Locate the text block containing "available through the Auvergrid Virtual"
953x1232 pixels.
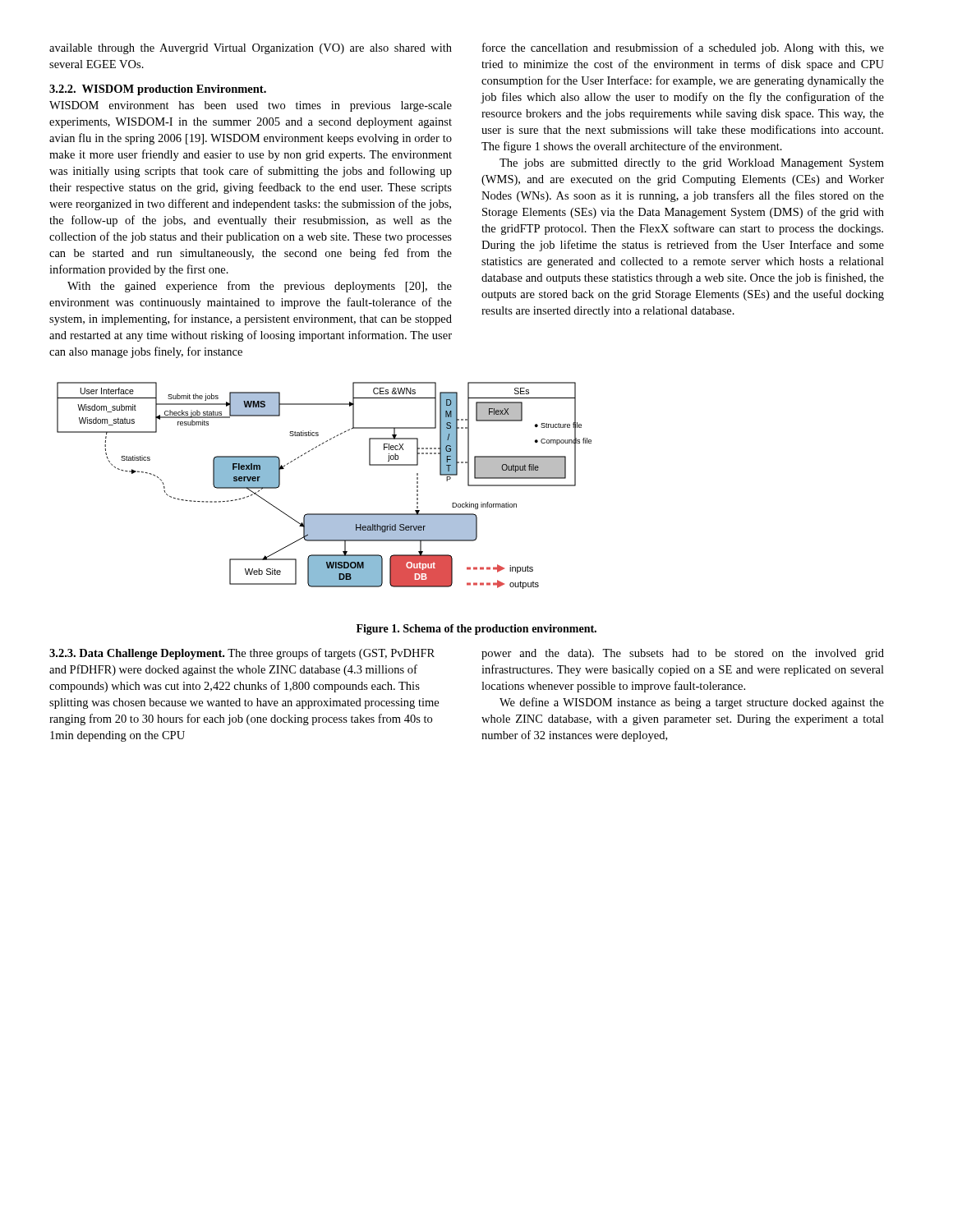click(x=251, y=56)
